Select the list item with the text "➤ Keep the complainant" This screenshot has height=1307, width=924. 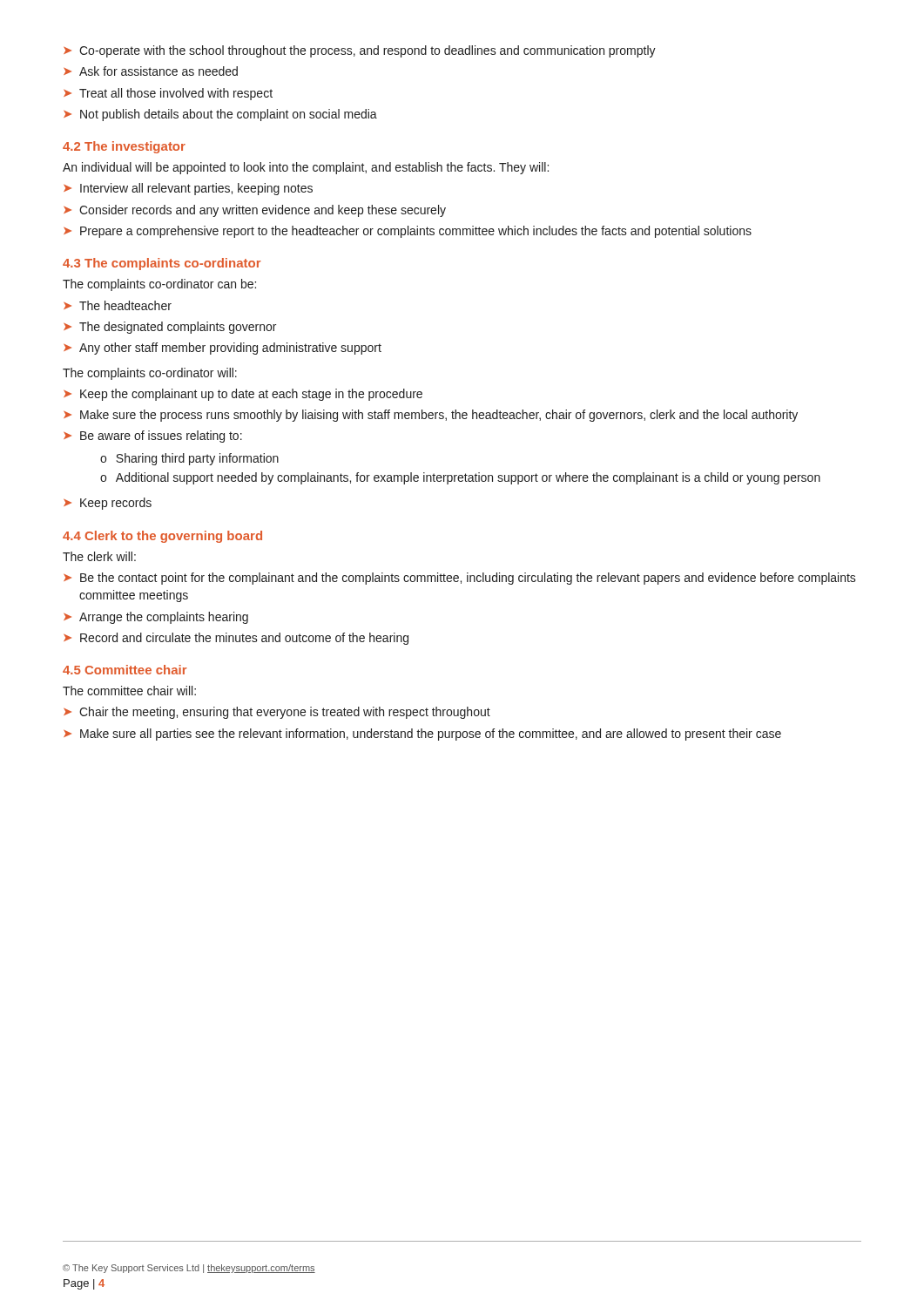coord(243,395)
